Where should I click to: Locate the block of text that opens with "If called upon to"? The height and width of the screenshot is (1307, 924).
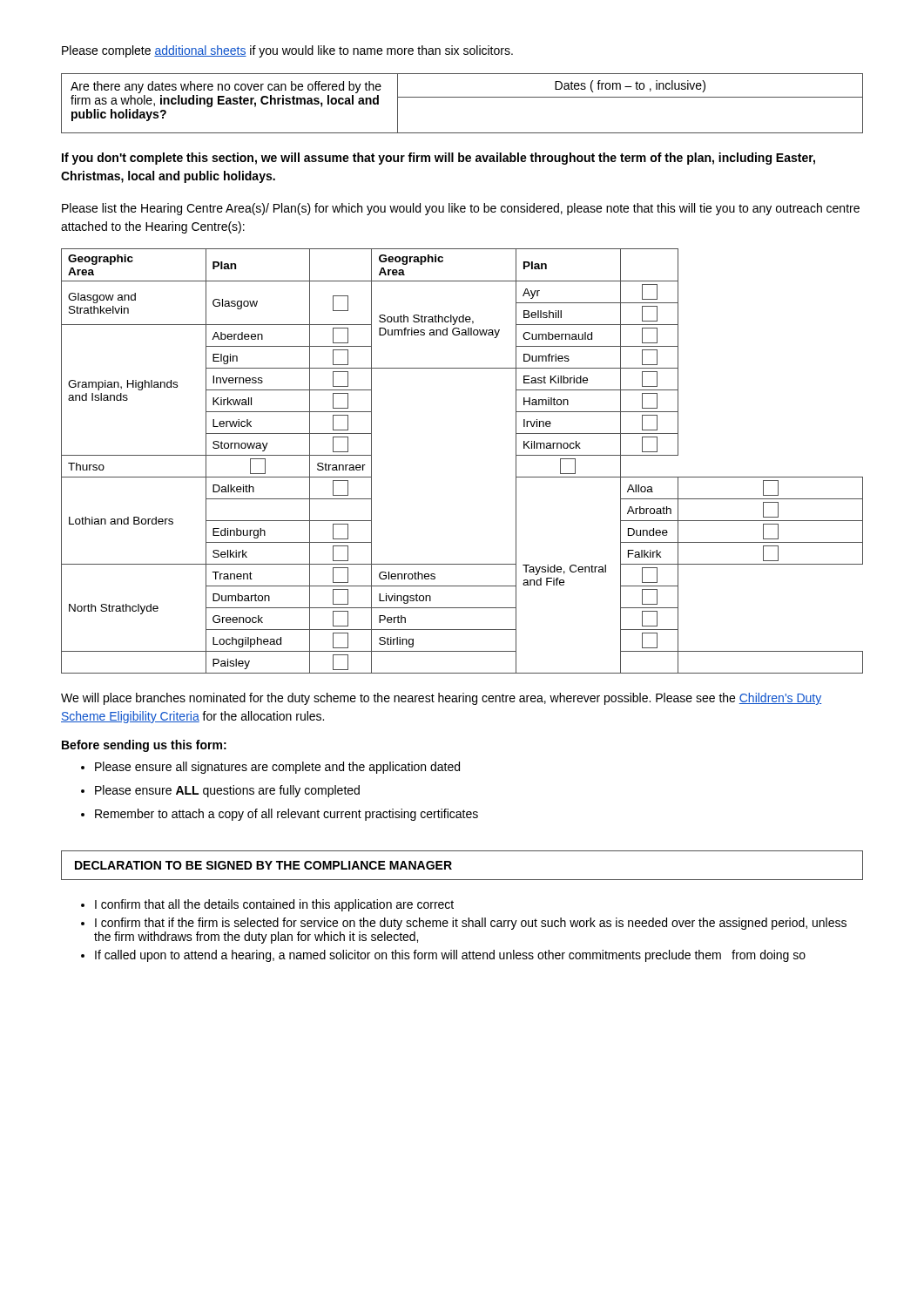[471, 955]
